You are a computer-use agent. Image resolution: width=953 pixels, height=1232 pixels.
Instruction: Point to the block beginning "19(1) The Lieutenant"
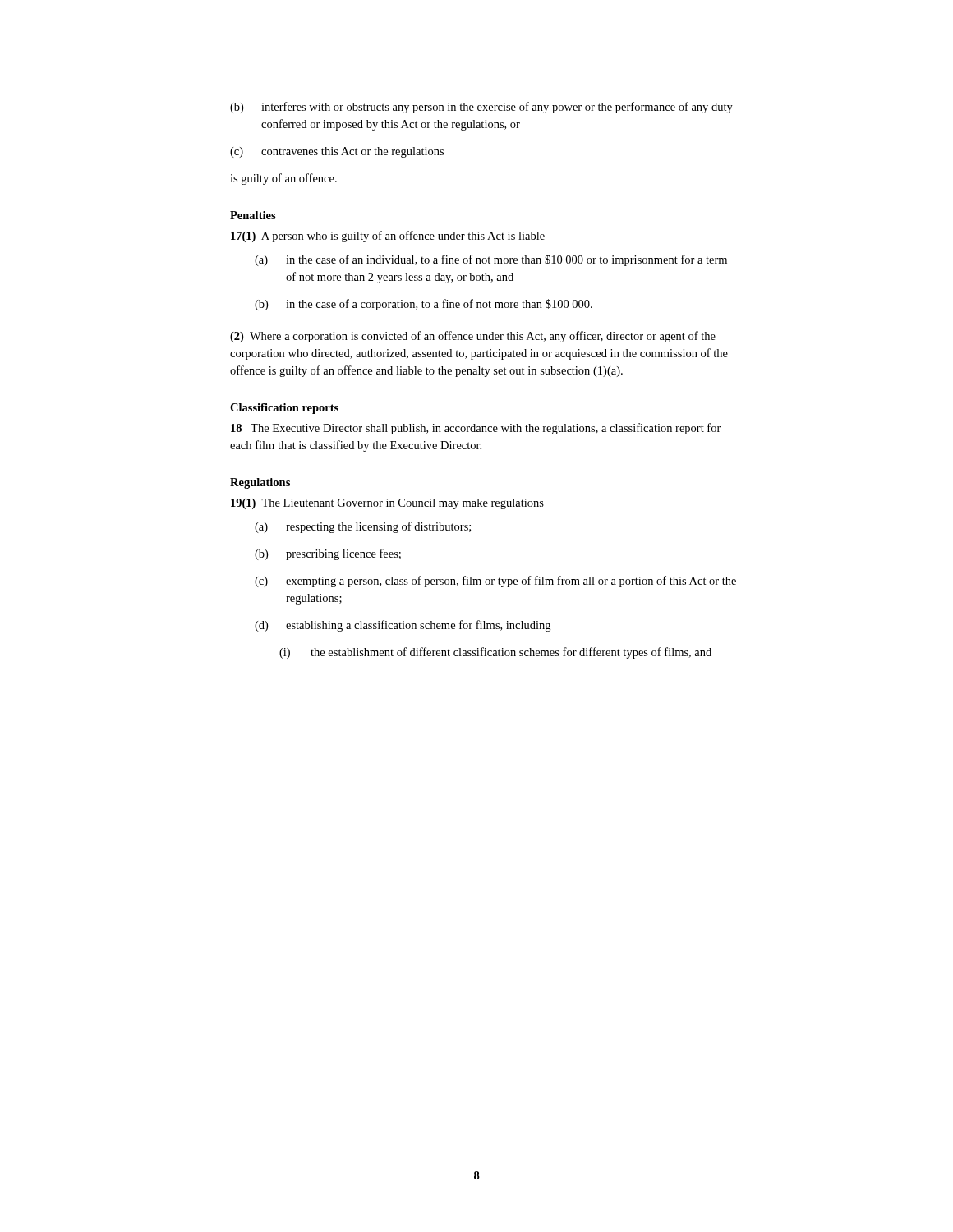coord(387,503)
